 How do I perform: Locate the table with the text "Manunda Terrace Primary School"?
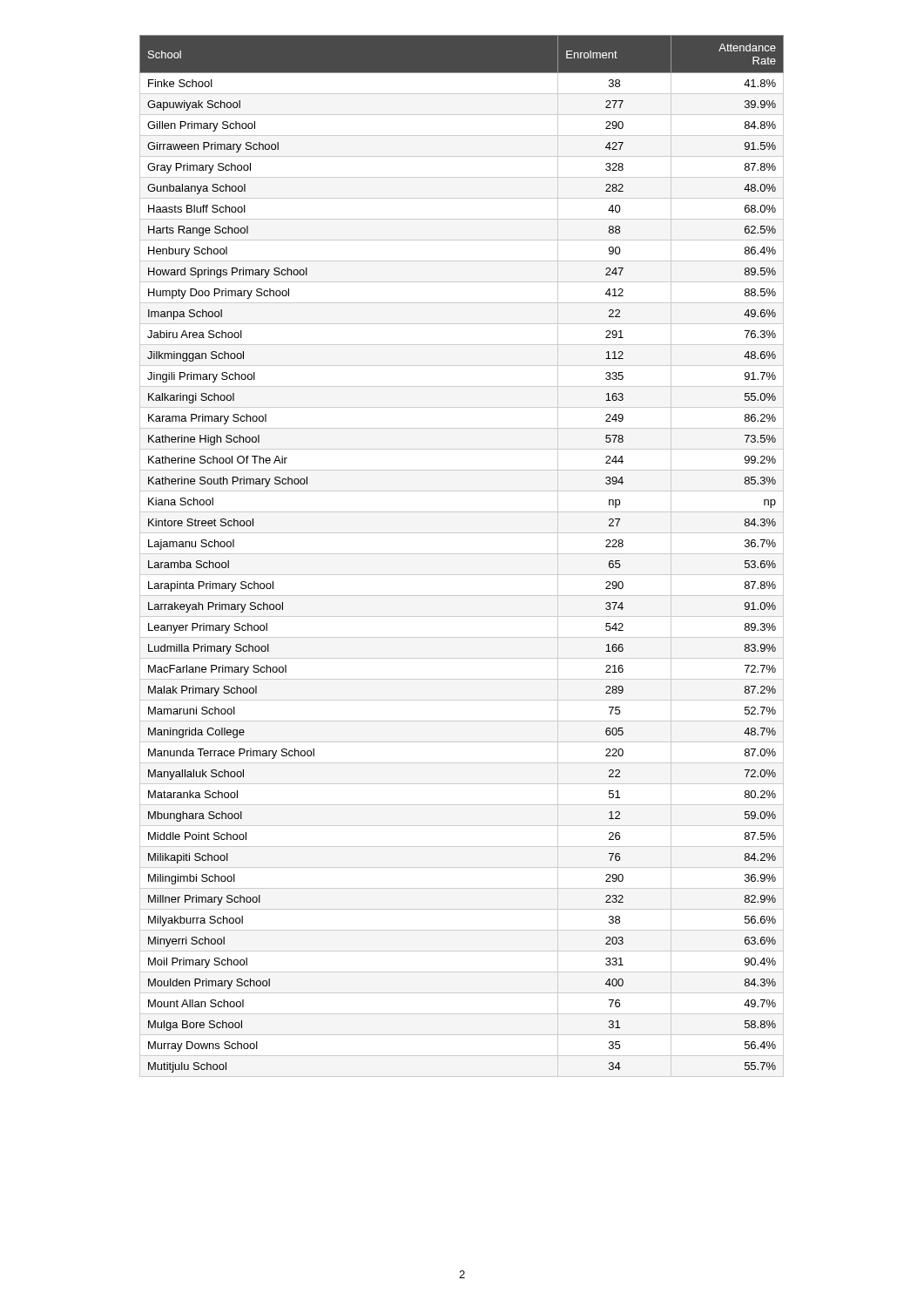coord(462,556)
